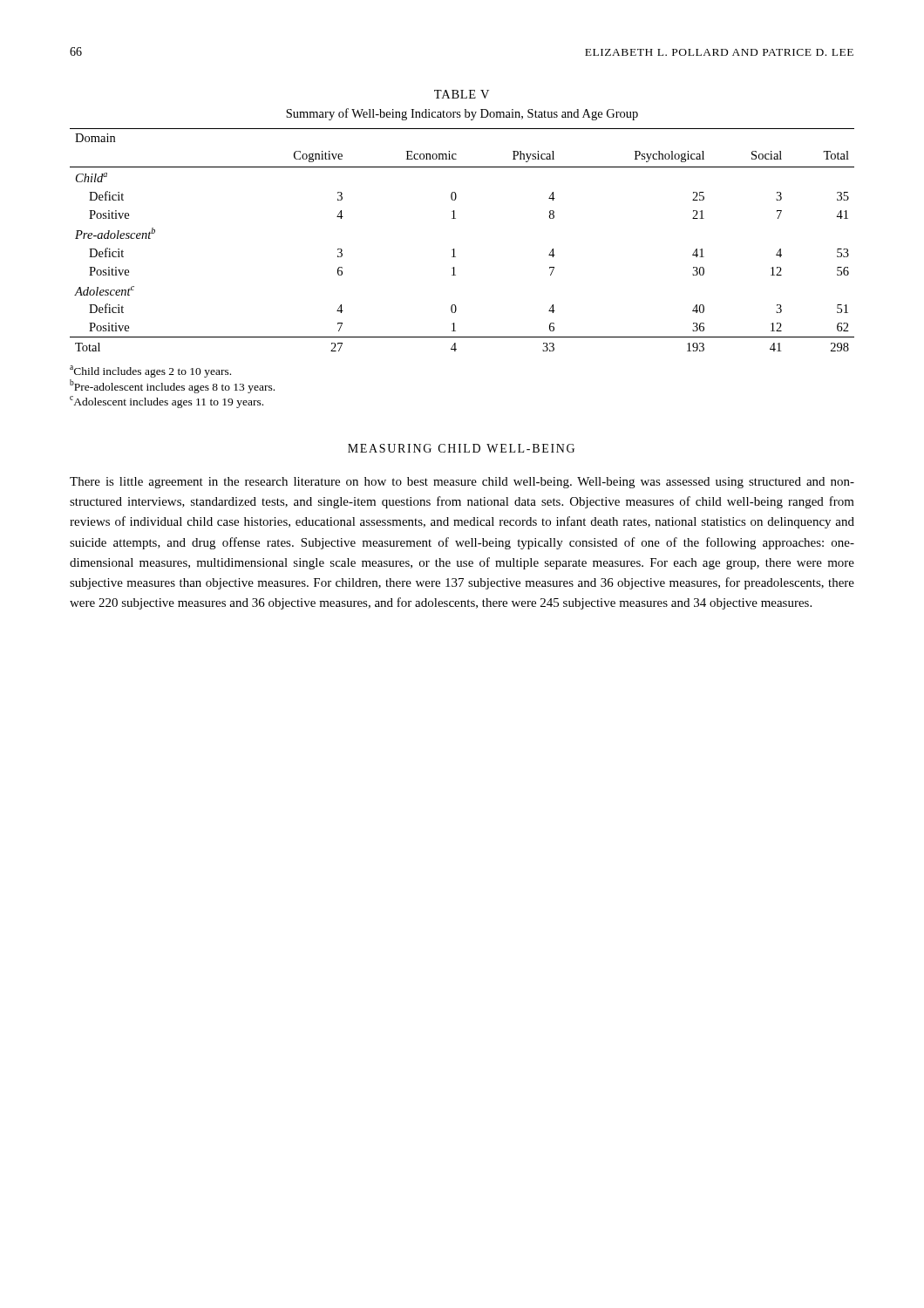
Task: Select the footnote containing "aChild includes ages"
Action: (x=150, y=371)
